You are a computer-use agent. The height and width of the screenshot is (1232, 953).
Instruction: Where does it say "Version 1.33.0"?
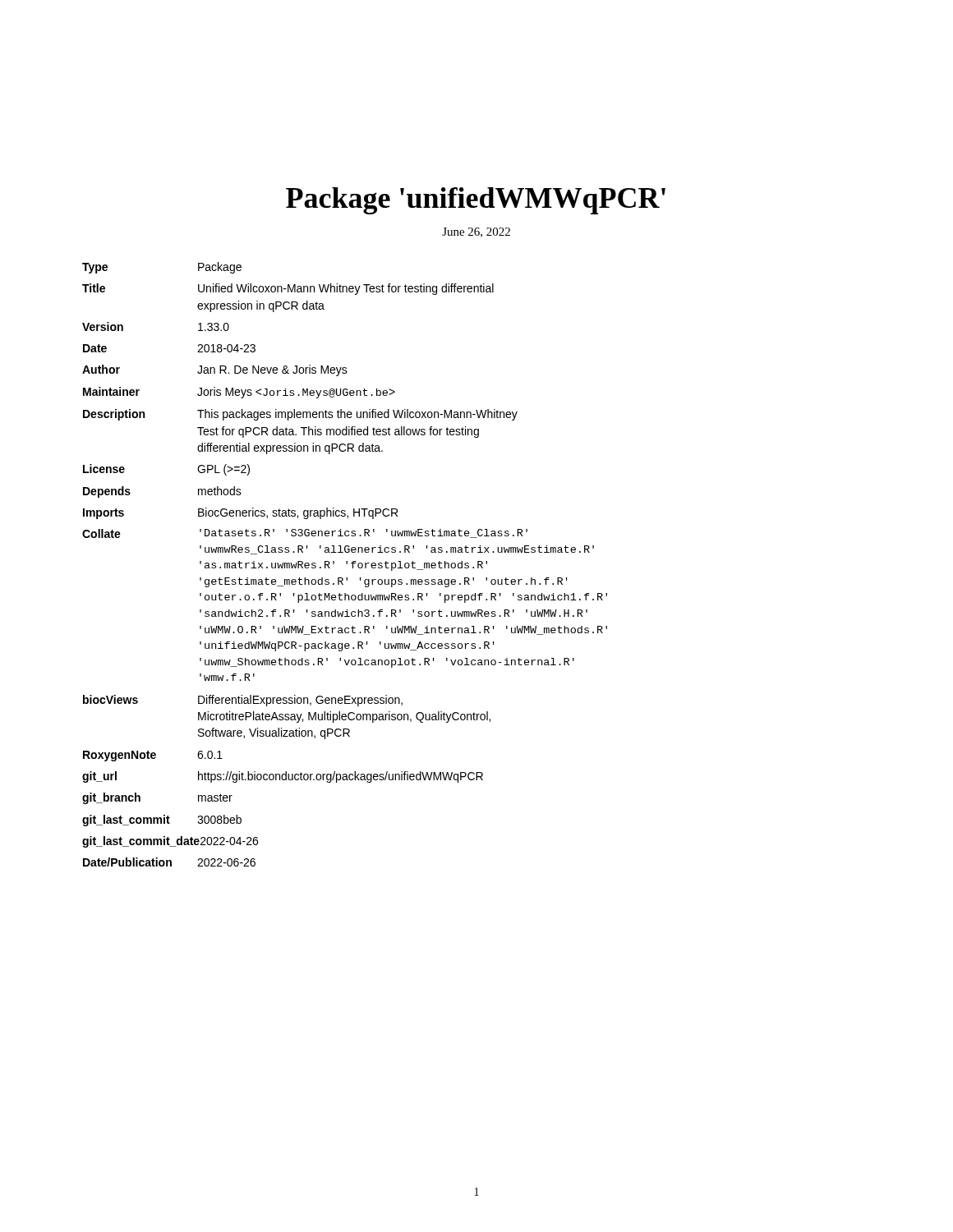click(101, 326)
